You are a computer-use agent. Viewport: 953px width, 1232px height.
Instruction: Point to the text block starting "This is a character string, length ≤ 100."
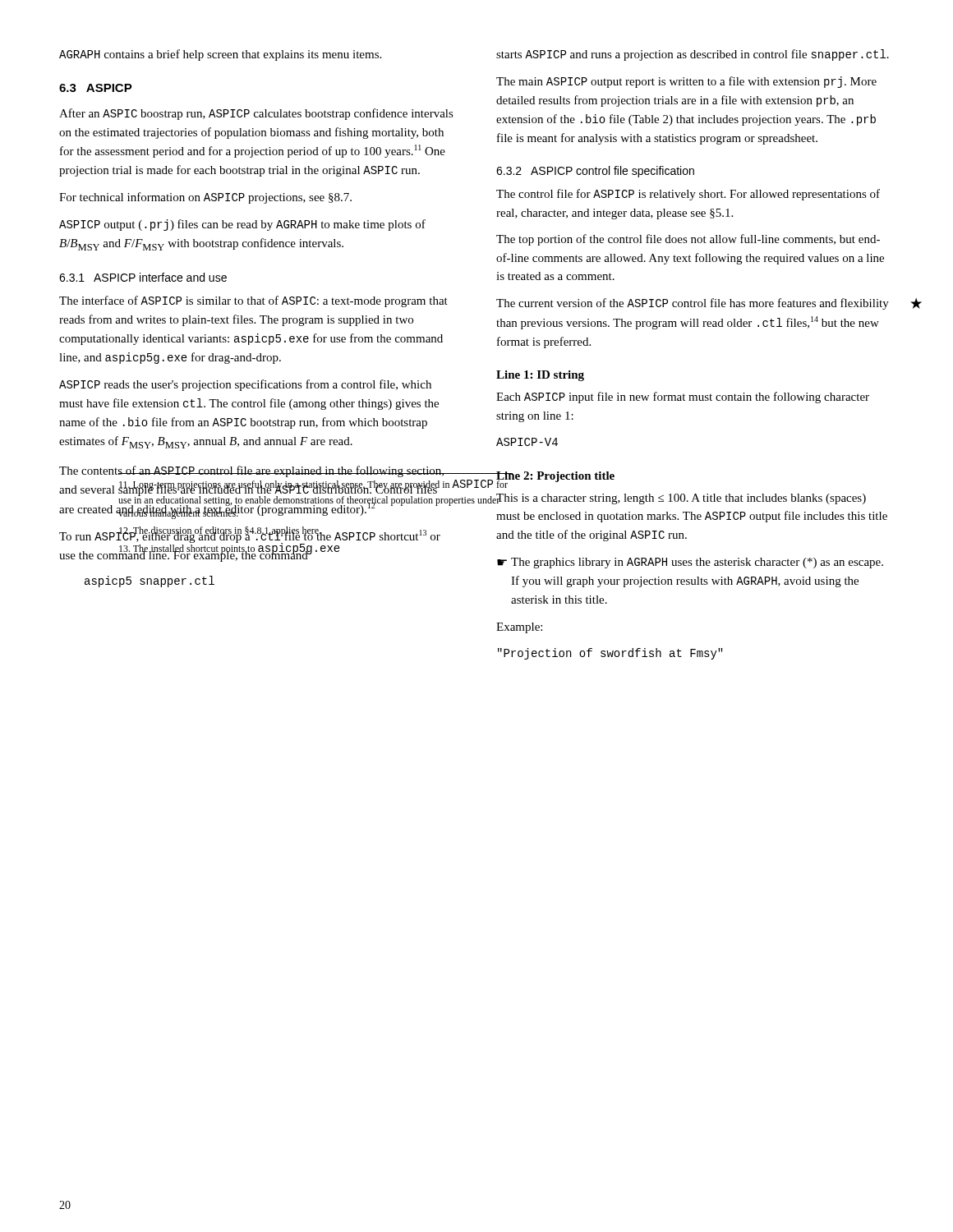point(693,516)
